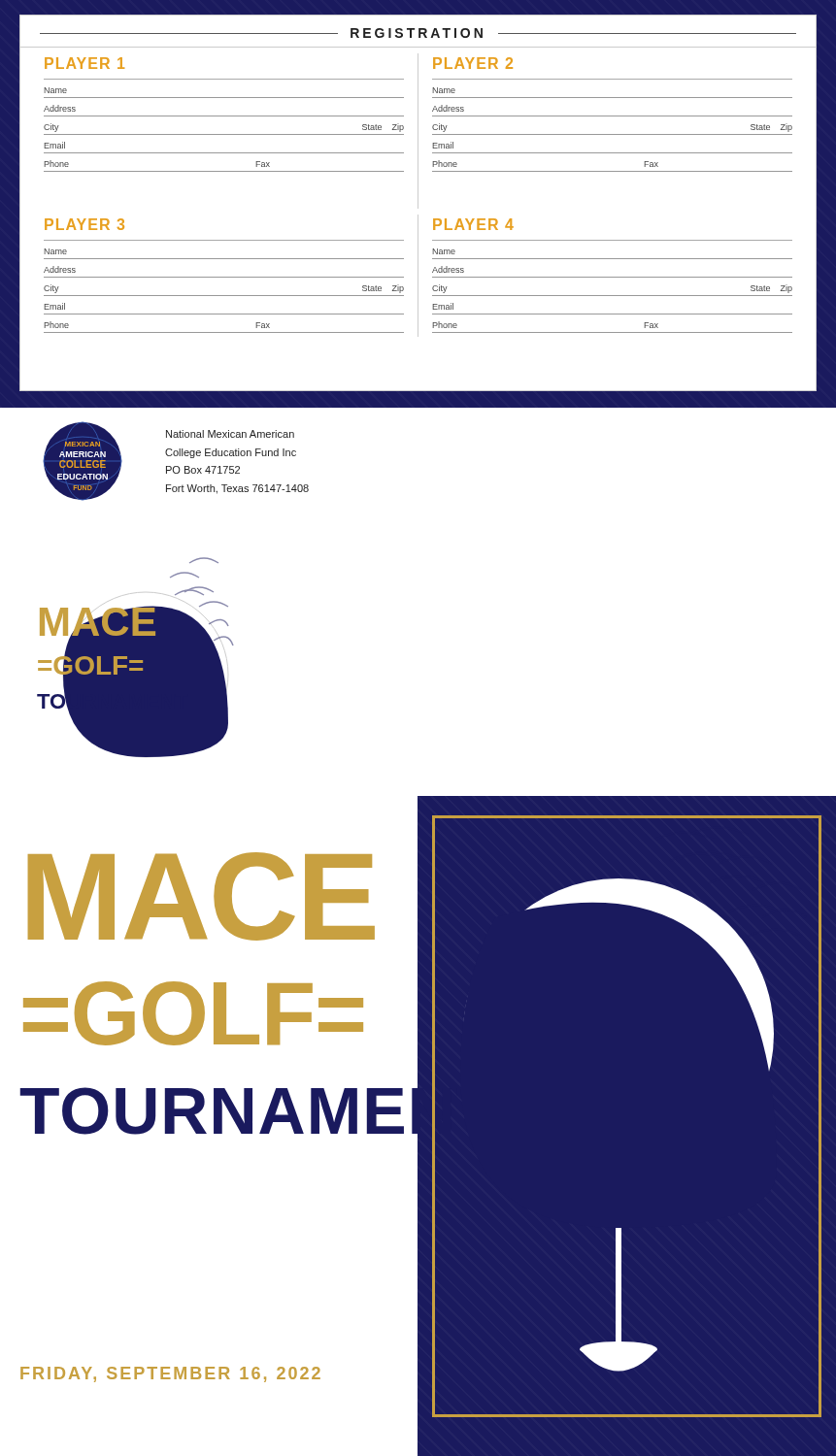Find the section header that says "Player 3 Name Address"

click(224, 275)
